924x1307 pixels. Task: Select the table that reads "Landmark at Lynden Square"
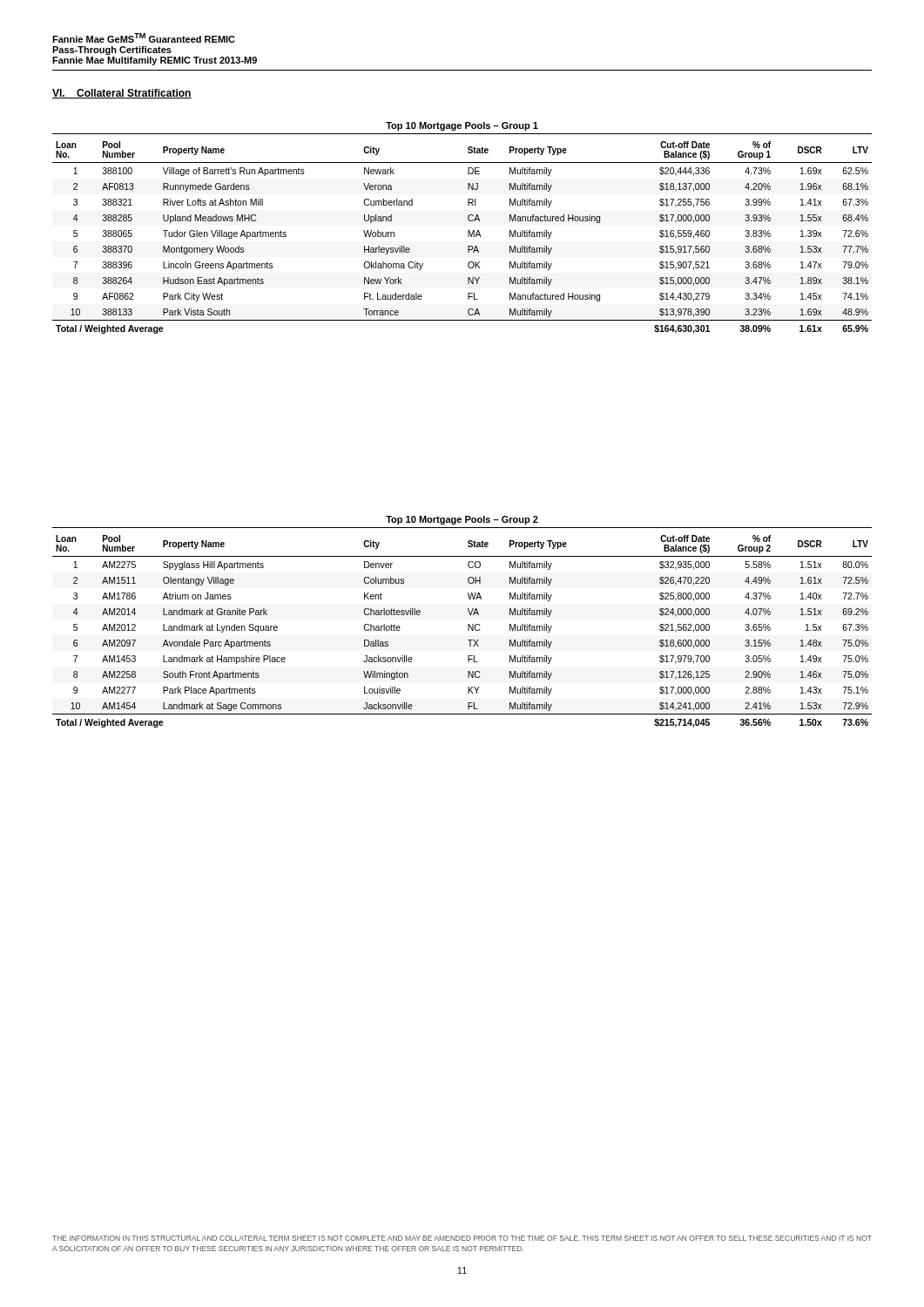pyautogui.click(x=462, y=631)
